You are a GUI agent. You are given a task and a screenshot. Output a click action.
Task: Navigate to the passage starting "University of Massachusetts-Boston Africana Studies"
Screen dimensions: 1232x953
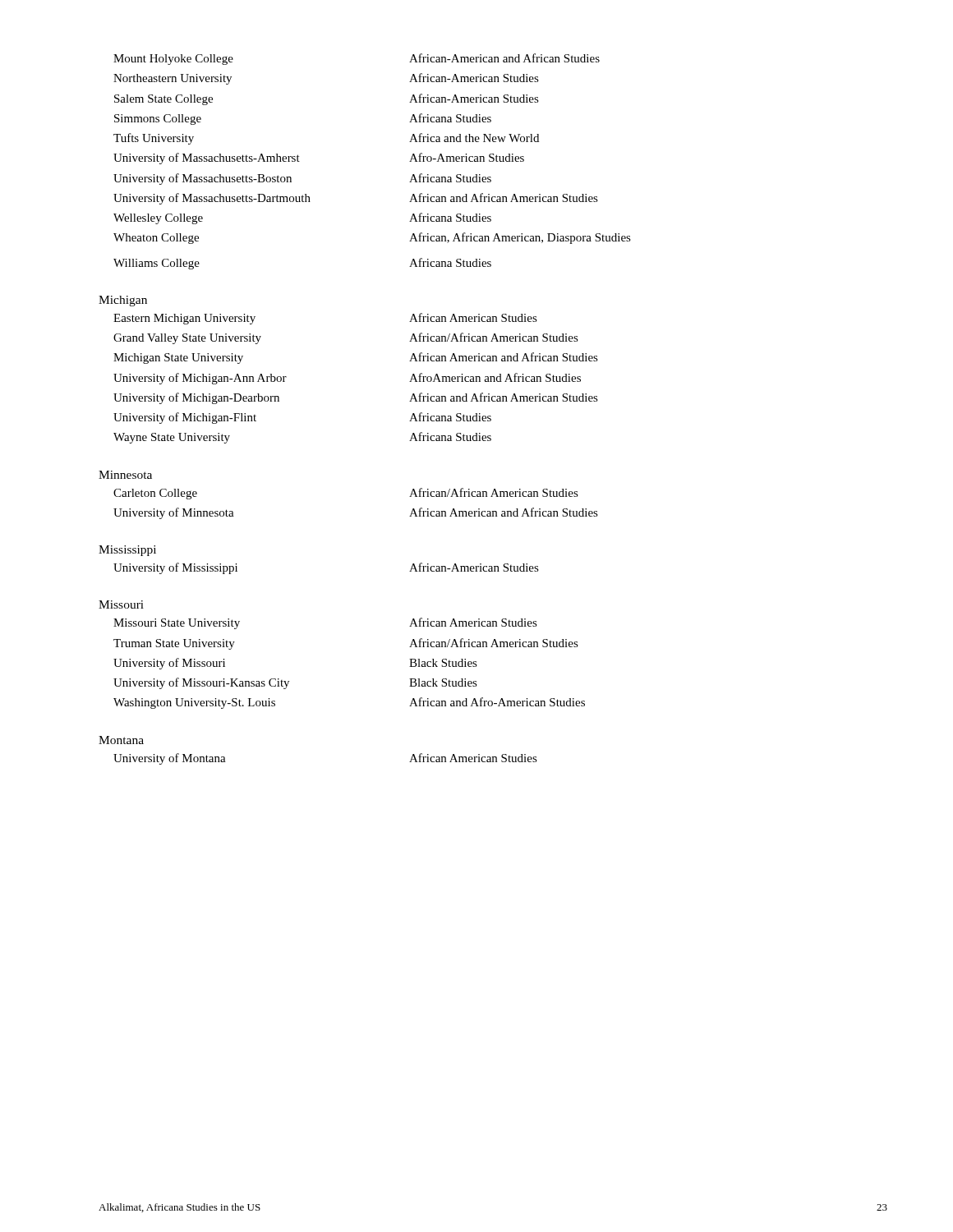click(493, 178)
